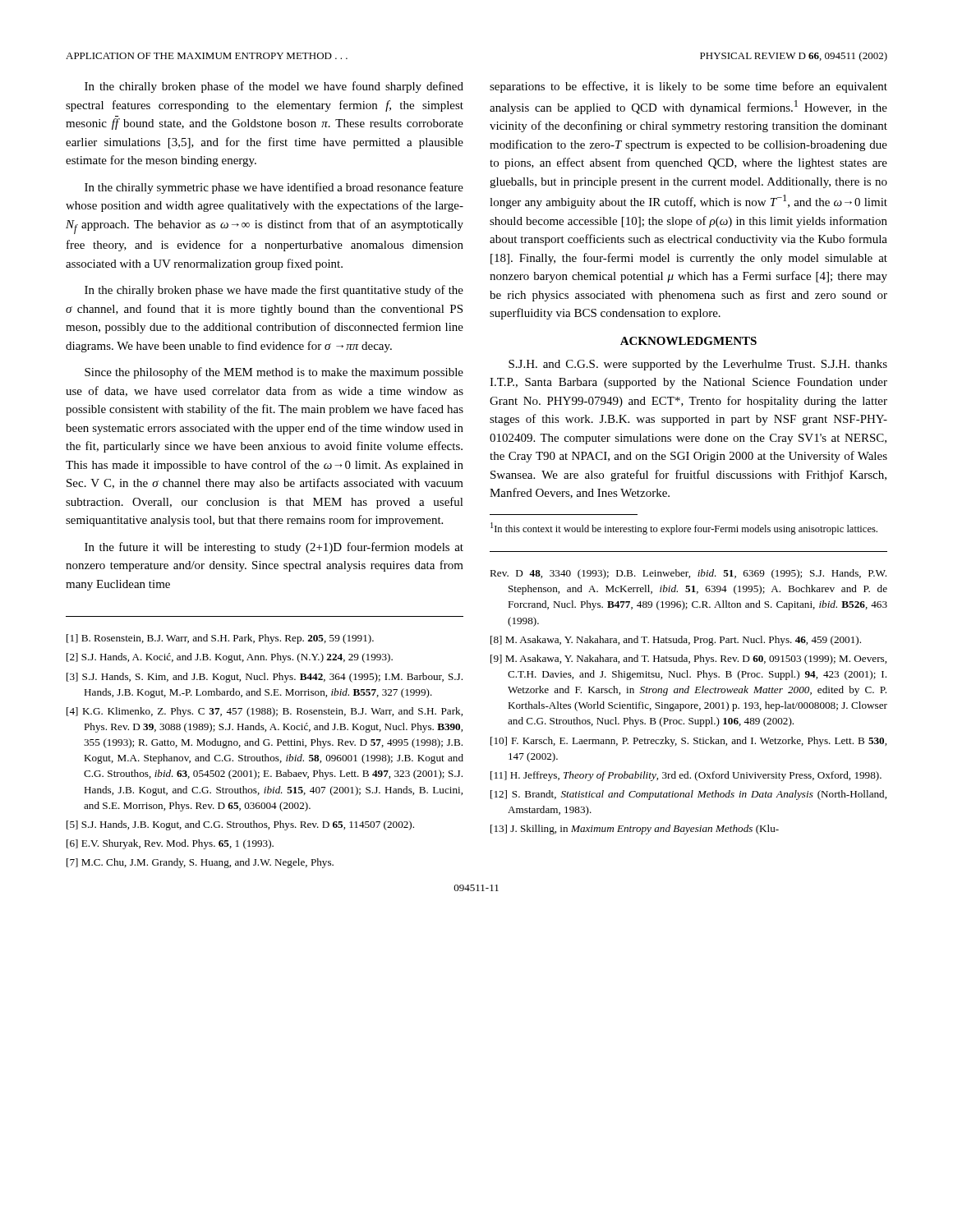
Task: Find the block on this page that starts "Since the philosophy of the"
Action: (265, 446)
